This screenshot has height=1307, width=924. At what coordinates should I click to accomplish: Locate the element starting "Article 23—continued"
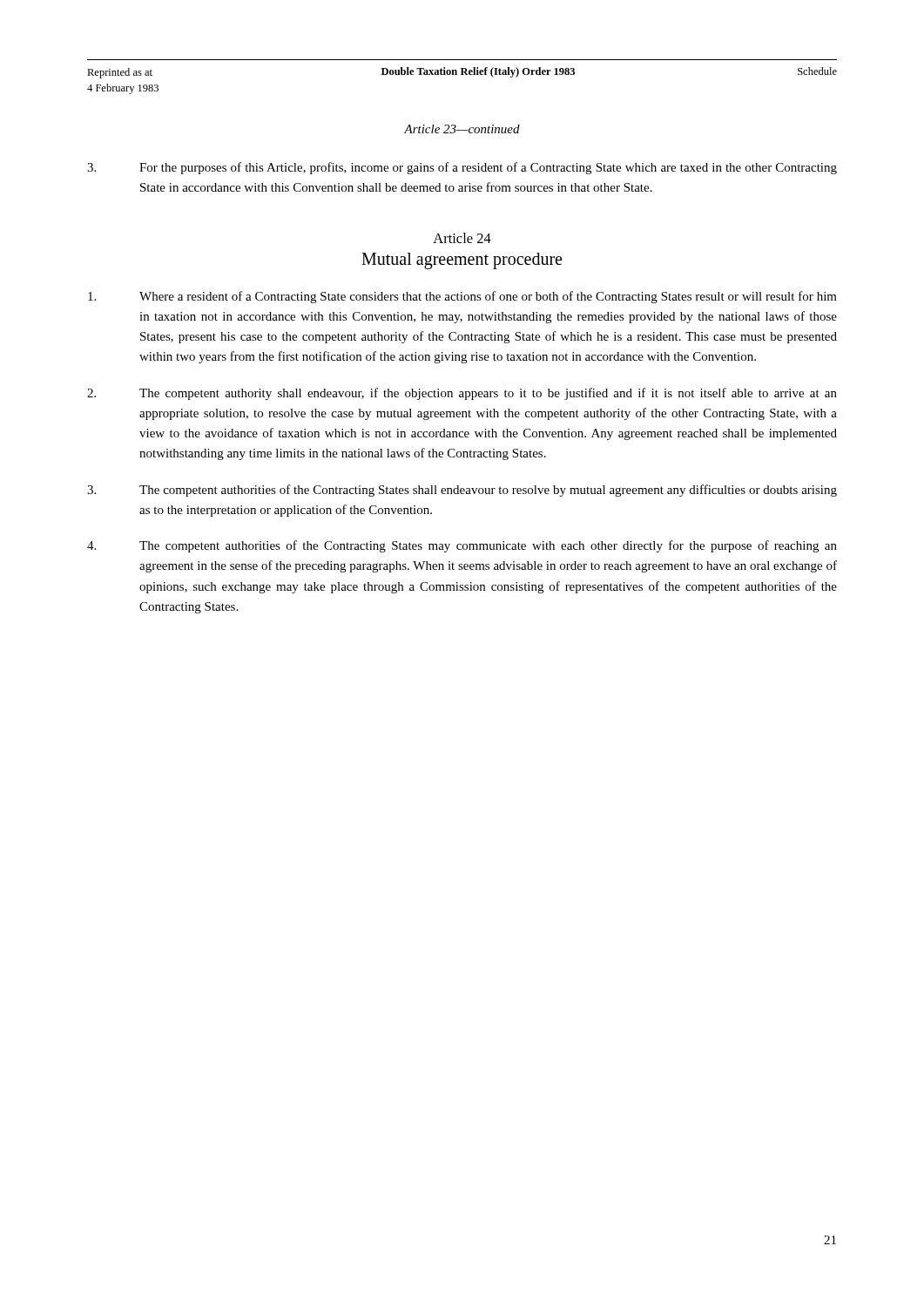click(462, 129)
